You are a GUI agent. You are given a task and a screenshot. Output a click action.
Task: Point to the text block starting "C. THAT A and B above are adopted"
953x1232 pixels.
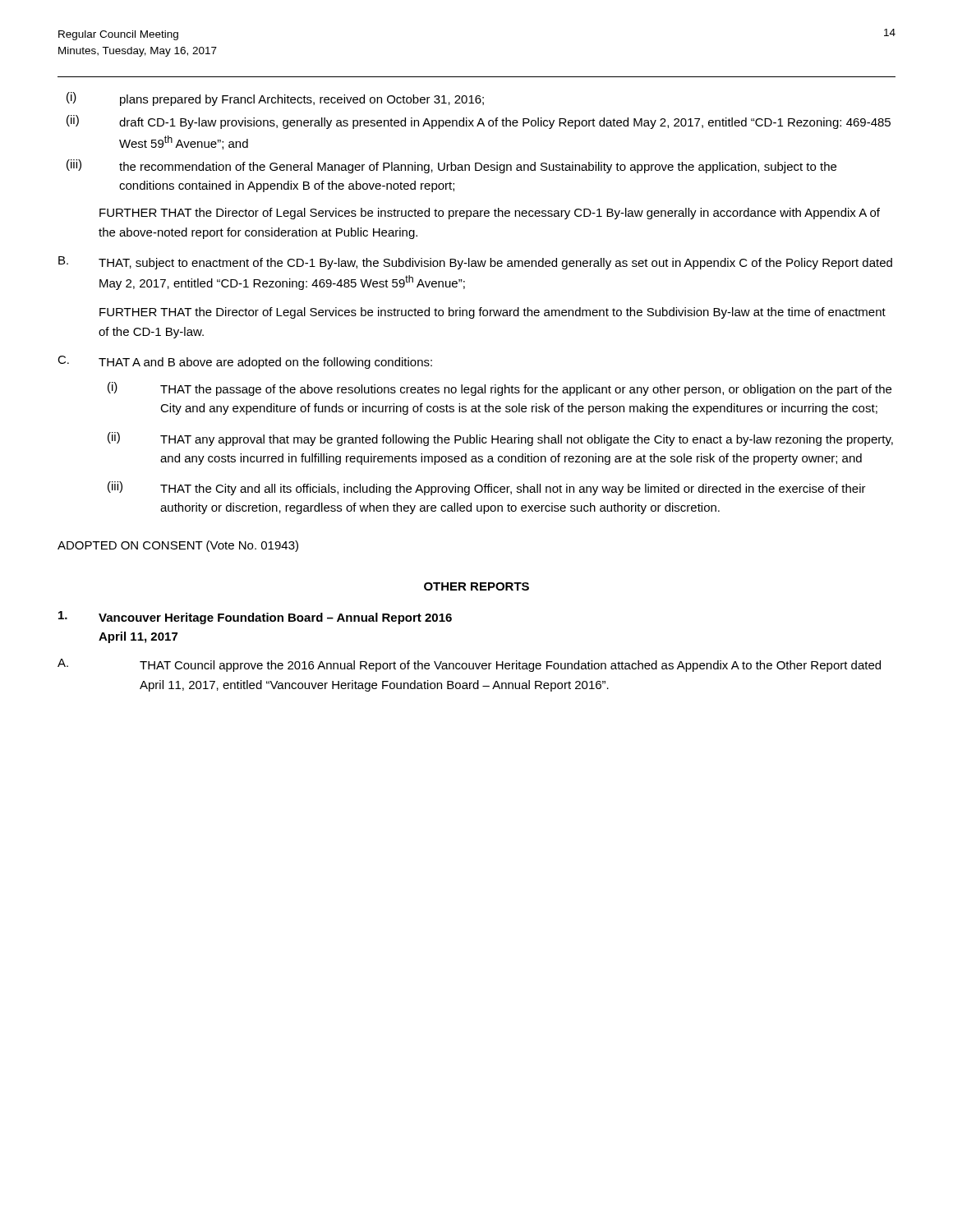click(245, 362)
